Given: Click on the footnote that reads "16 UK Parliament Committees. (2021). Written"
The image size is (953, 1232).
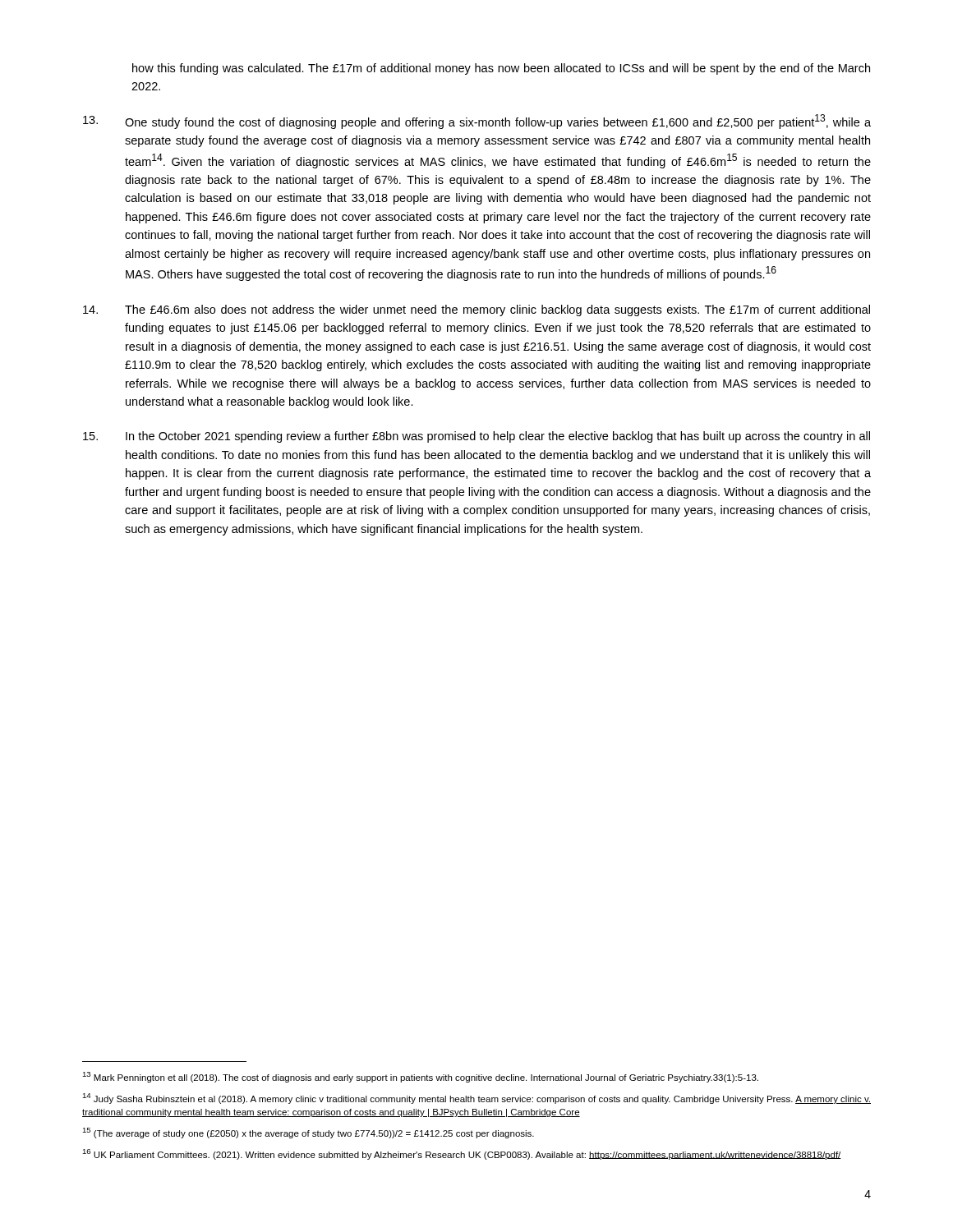Looking at the screenshot, I should [461, 1153].
